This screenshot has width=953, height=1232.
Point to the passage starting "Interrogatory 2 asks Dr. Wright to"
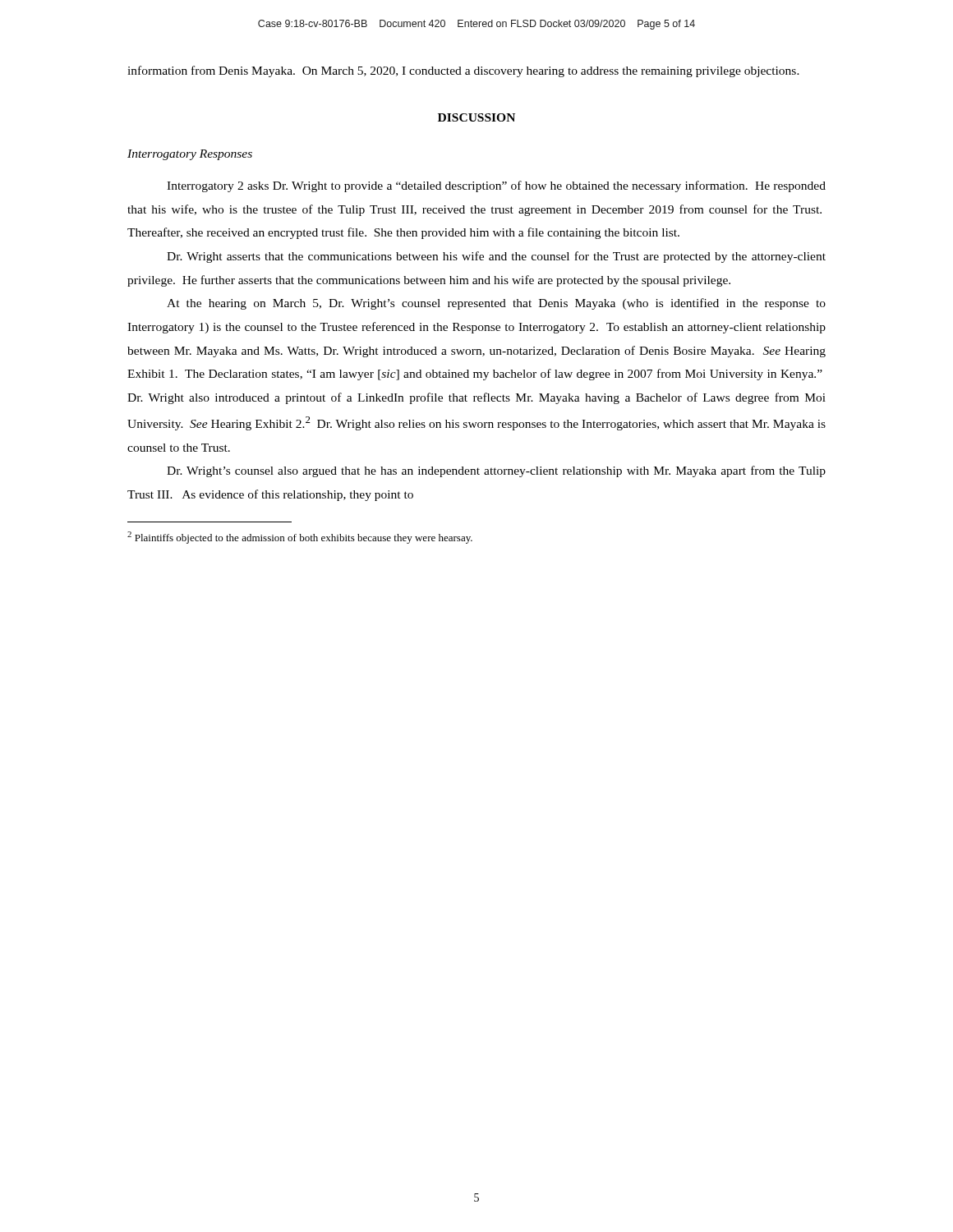tap(476, 209)
